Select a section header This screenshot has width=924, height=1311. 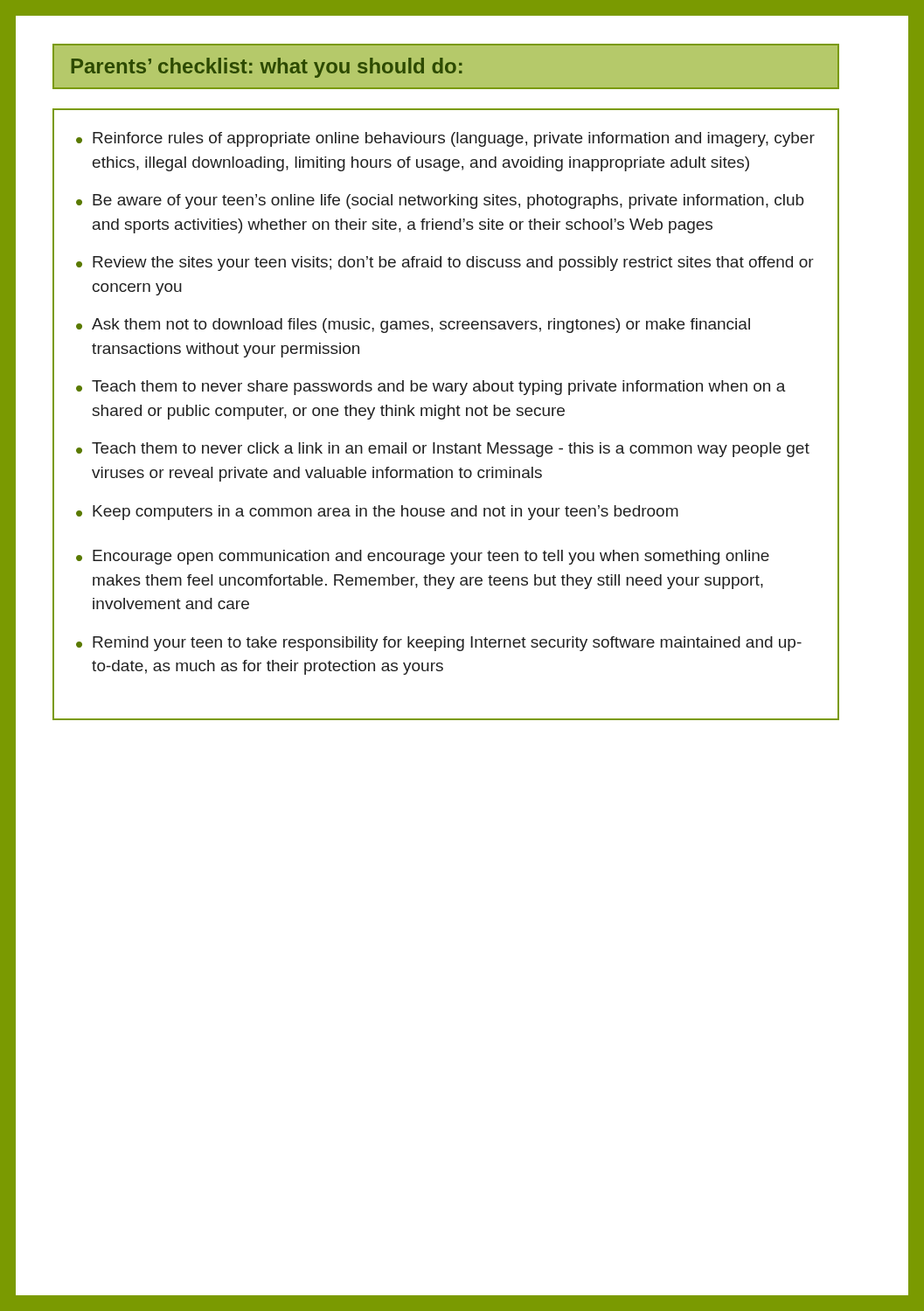tap(446, 66)
